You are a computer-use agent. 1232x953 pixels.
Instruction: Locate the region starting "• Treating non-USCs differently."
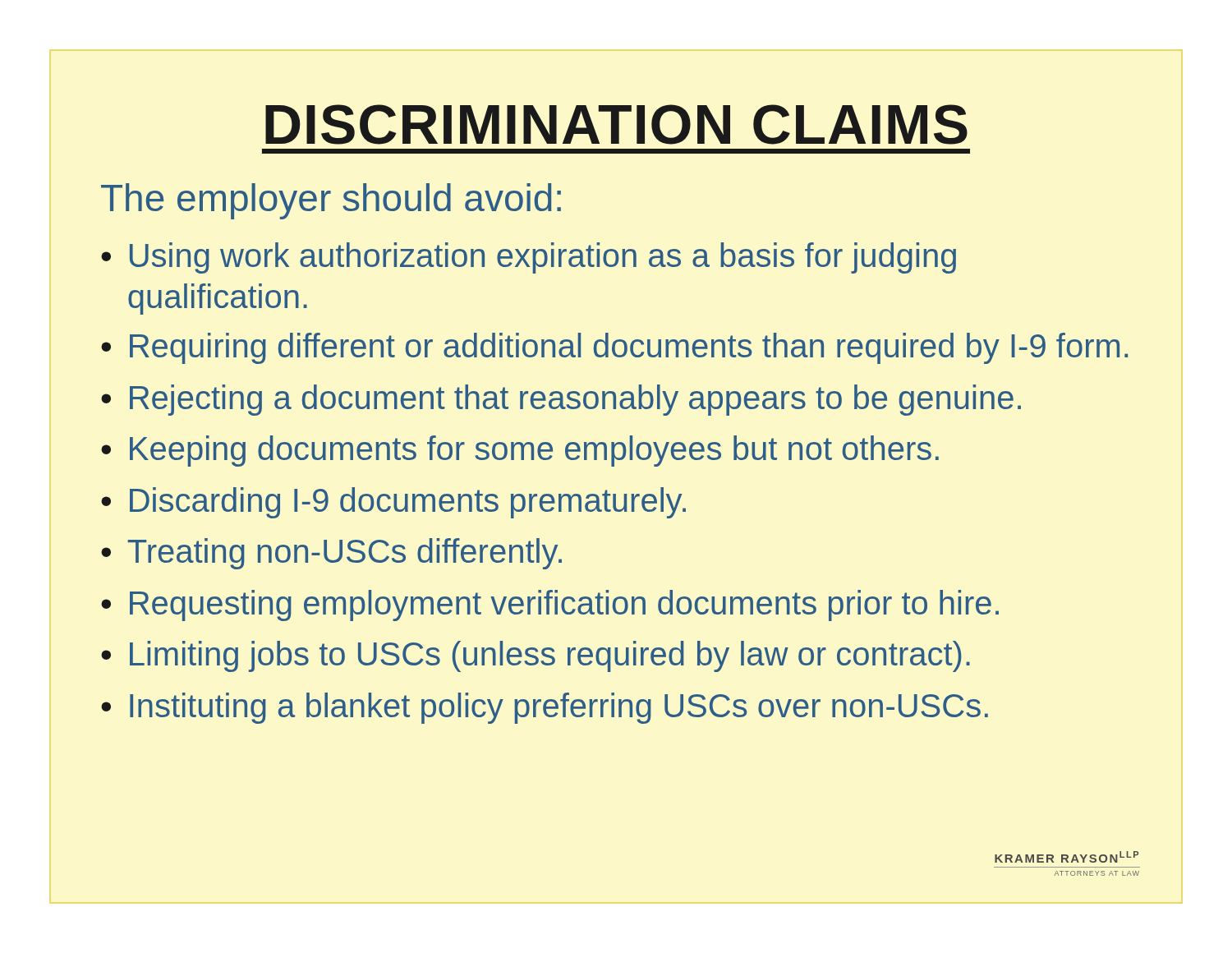pos(332,552)
